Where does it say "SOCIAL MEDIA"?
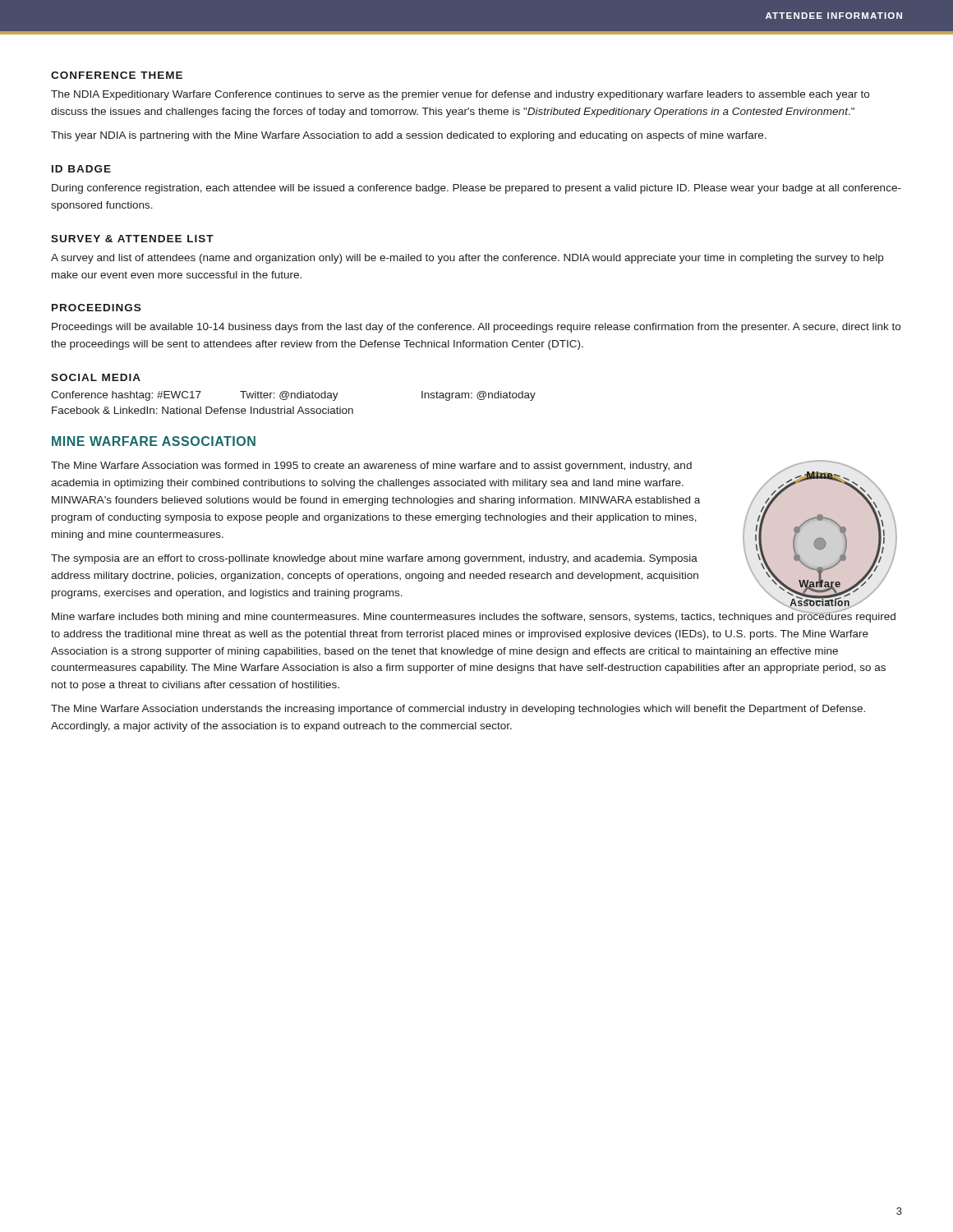953x1232 pixels. tap(96, 378)
